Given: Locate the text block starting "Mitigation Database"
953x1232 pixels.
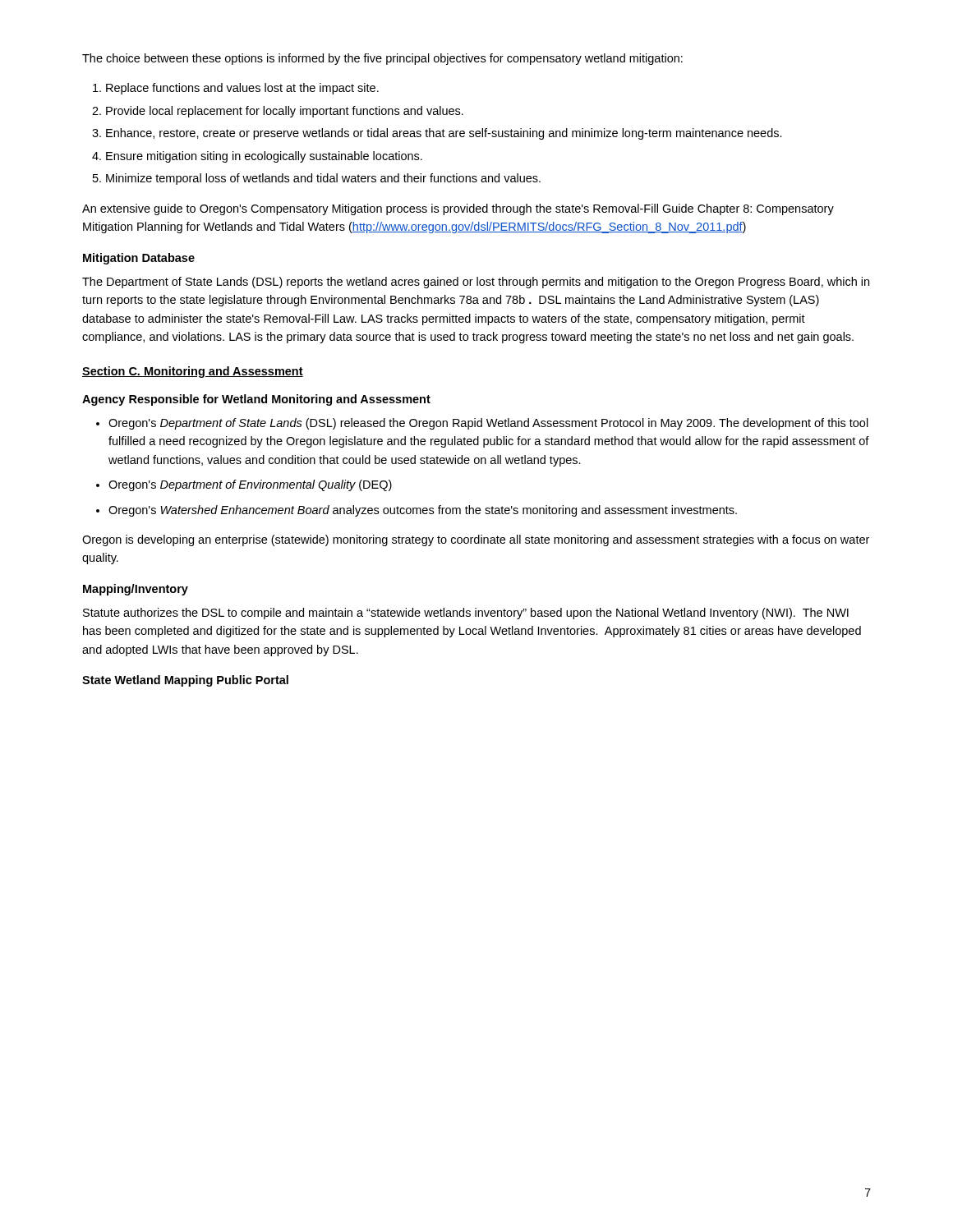Looking at the screenshot, I should pos(138,258).
